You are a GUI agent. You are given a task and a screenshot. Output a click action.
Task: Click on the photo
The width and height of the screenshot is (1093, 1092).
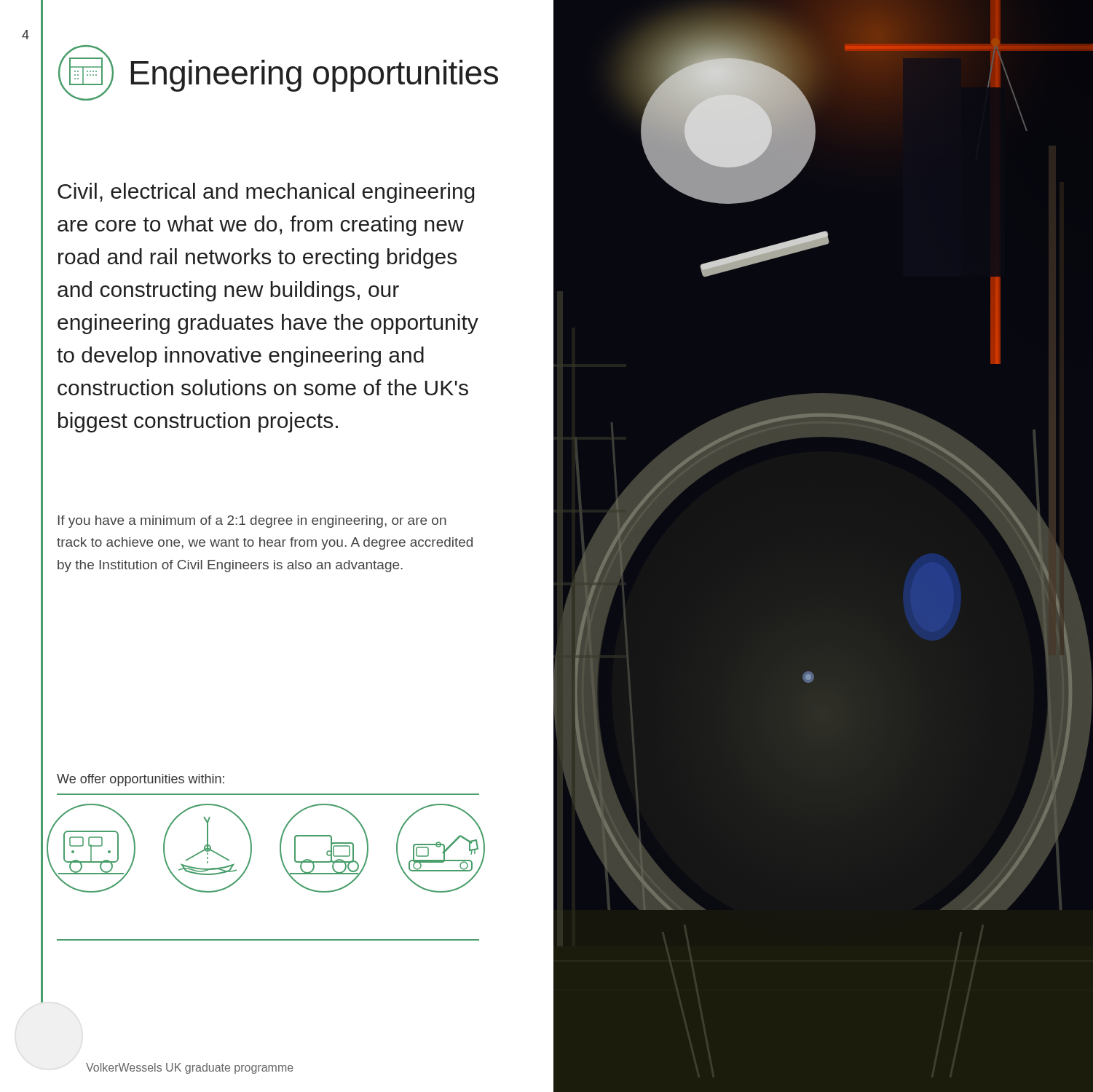(x=823, y=546)
